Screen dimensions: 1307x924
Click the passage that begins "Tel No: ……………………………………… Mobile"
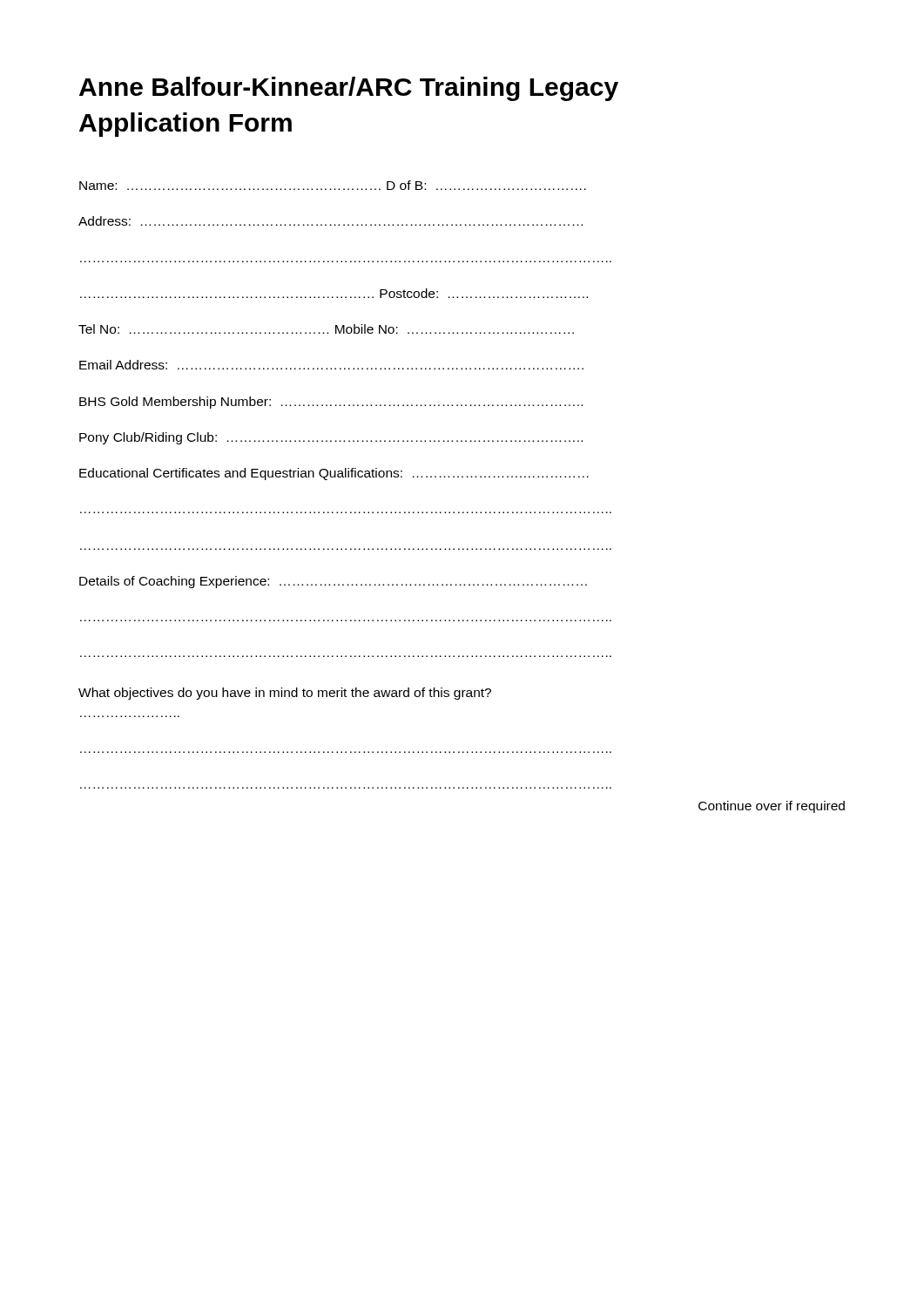(327, 329)
